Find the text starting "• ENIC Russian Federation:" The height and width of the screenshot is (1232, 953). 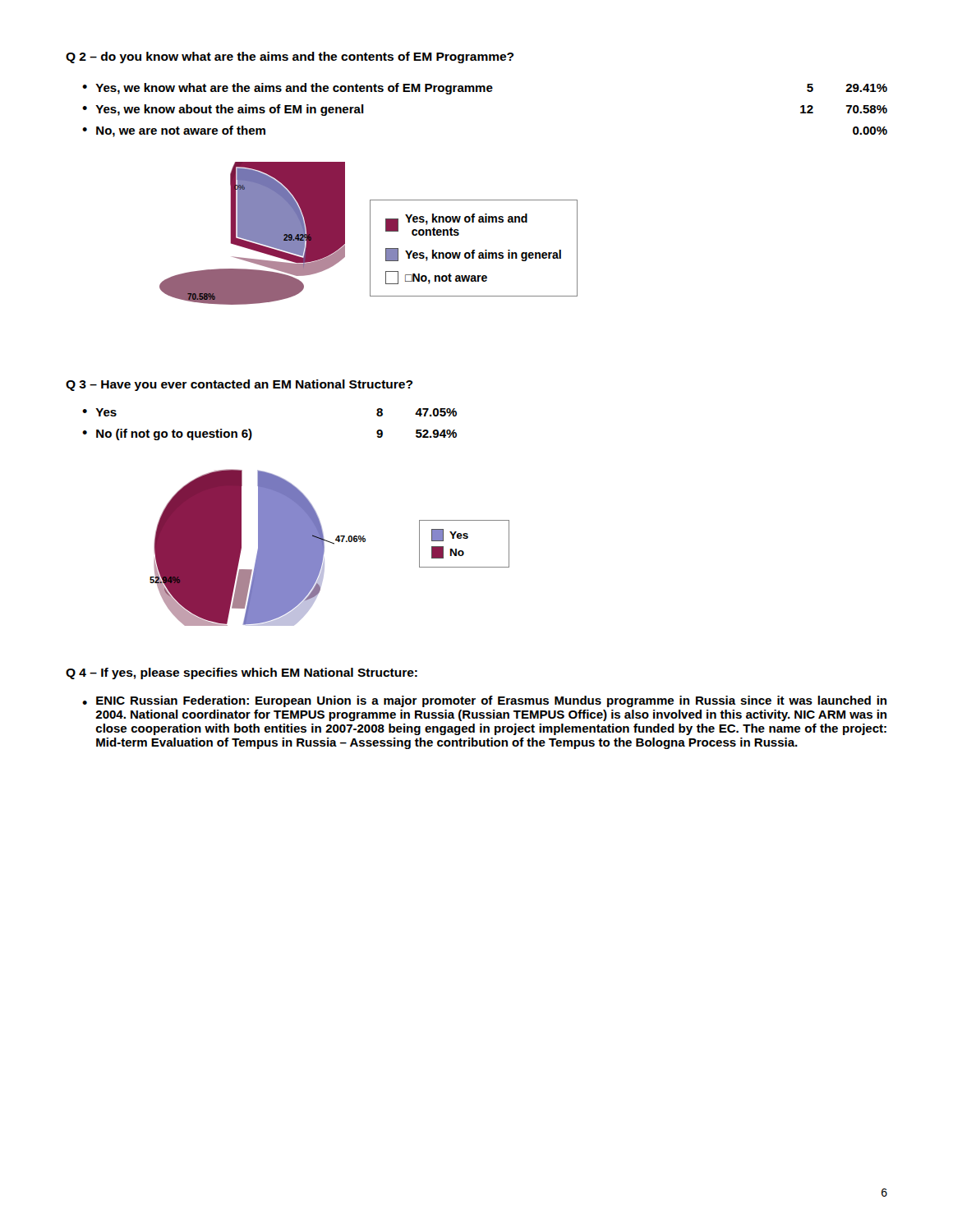(x=485, y=721)
